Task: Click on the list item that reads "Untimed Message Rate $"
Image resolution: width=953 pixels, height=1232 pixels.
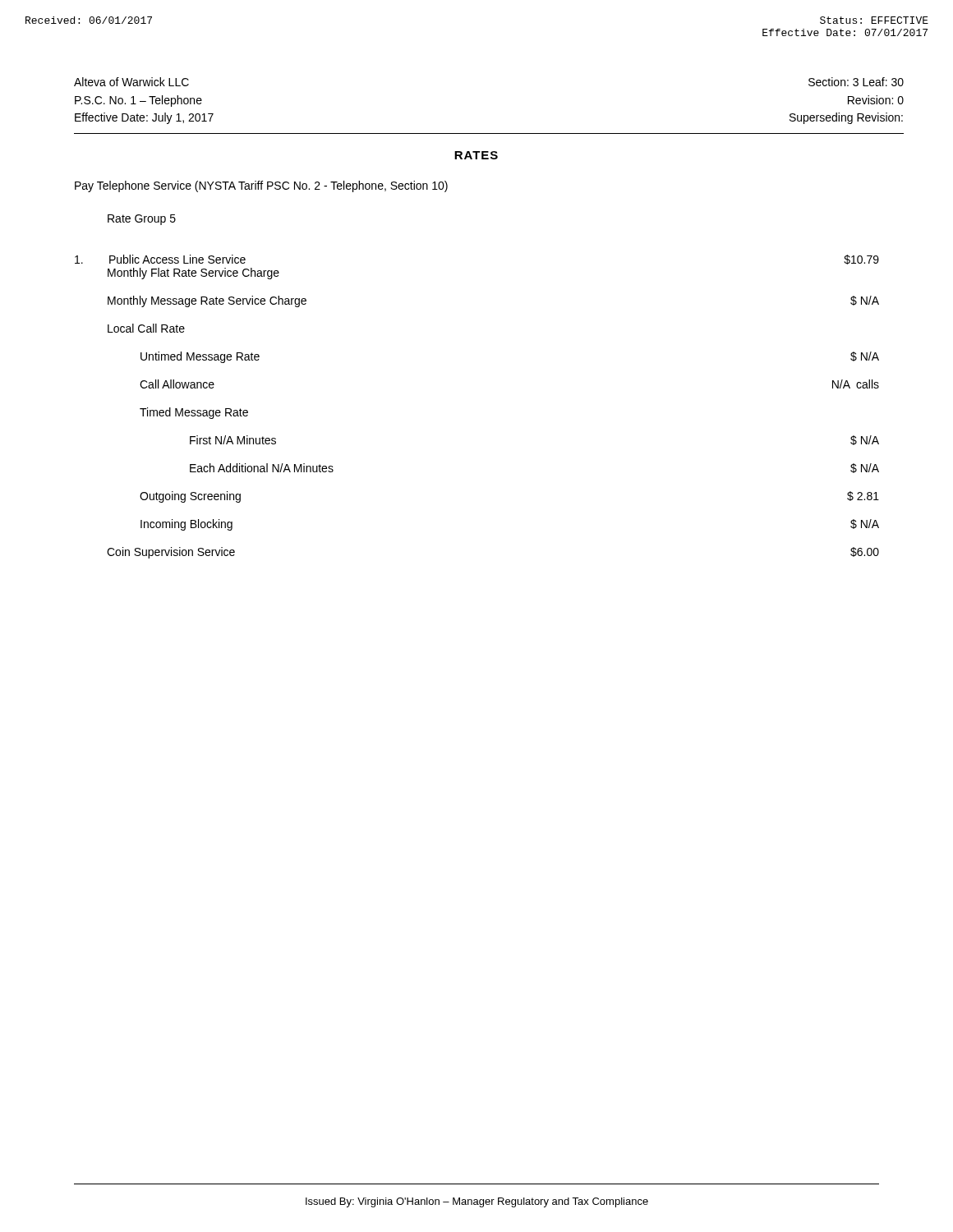Action: click(198, 357)
